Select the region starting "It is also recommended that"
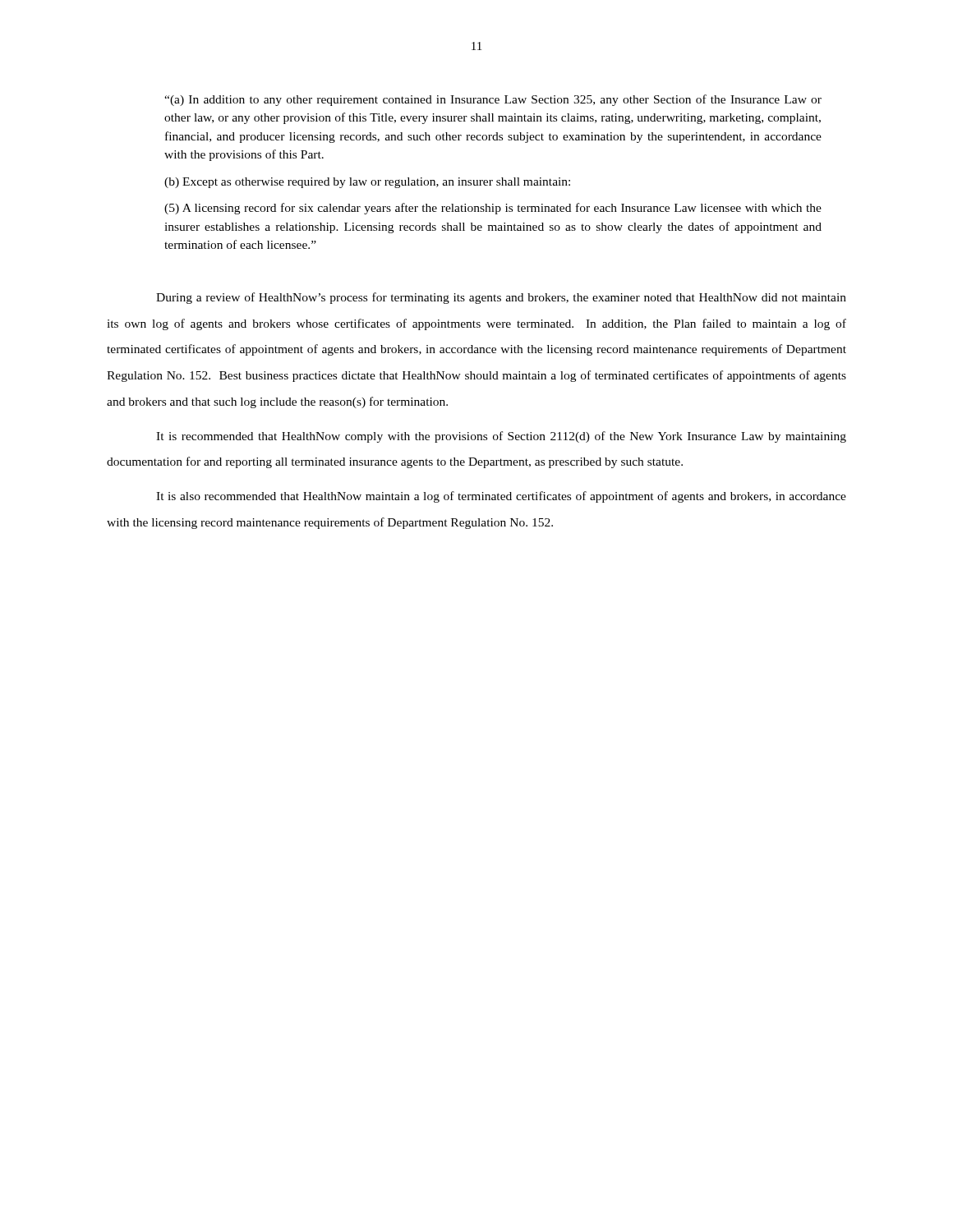This screenshot has height=1232, width=953. (x=476, y=509)
